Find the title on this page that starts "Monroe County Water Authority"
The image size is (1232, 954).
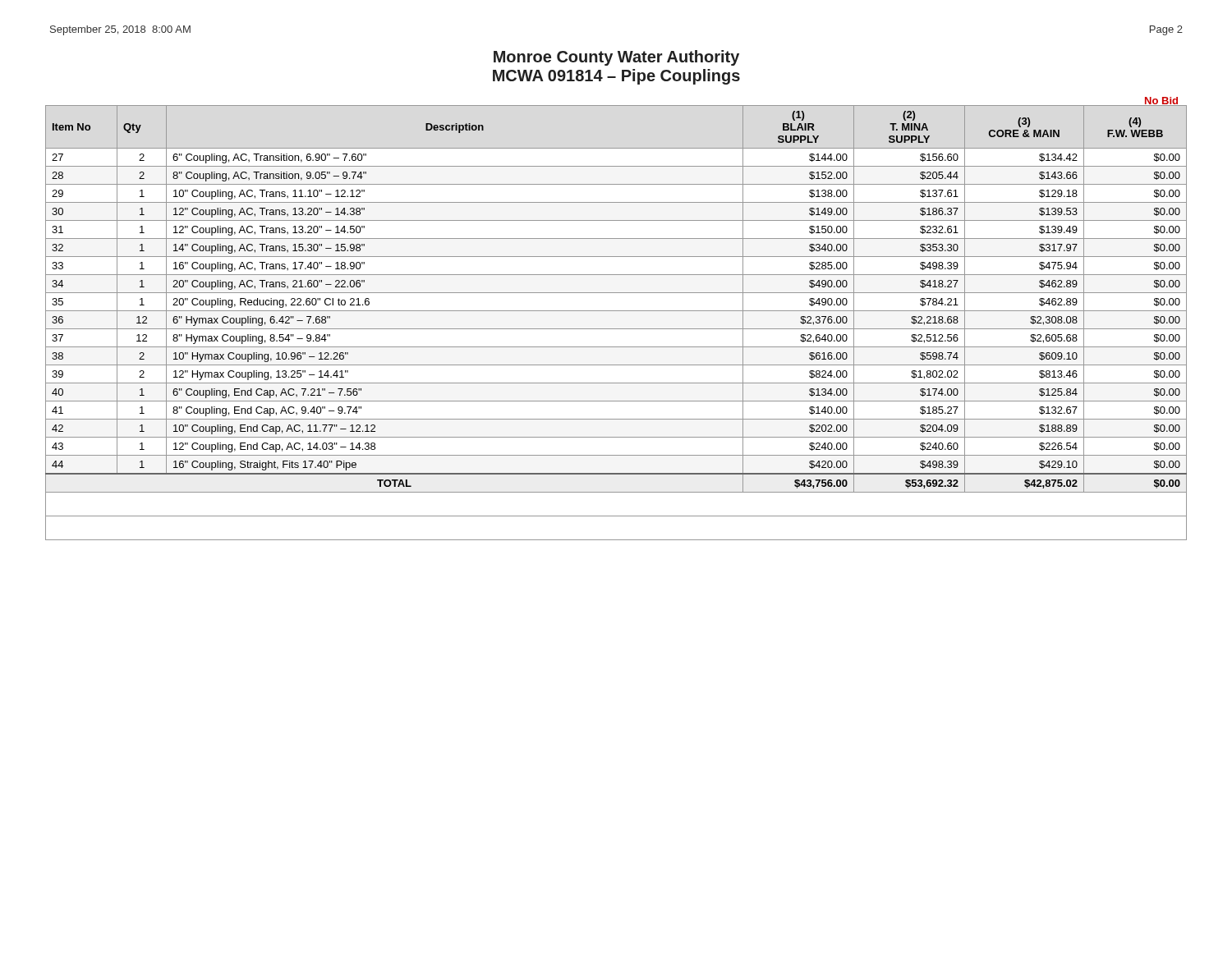pyautogui.click(x=616, y=66)
